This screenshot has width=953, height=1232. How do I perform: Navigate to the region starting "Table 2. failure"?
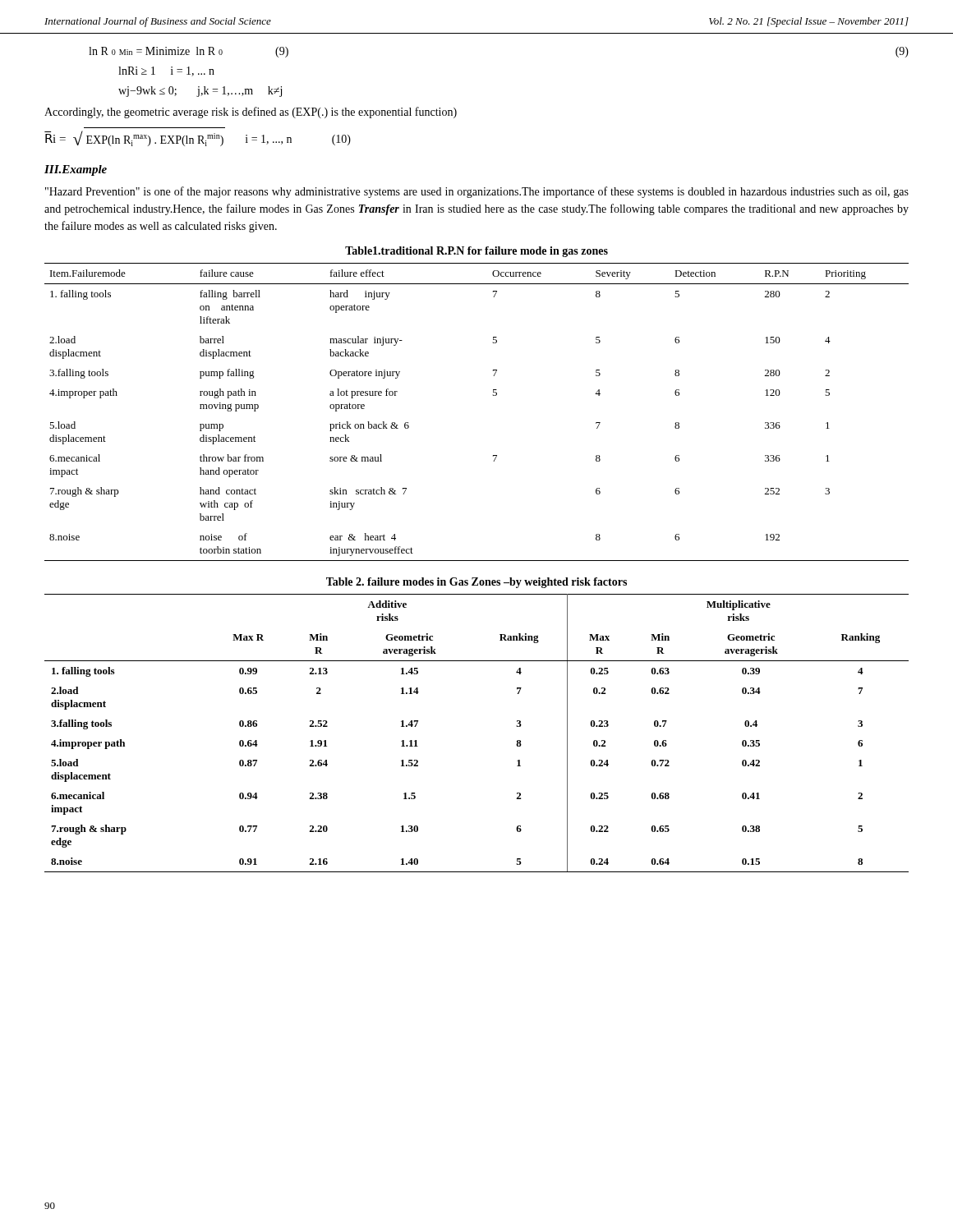coord(476,582)
